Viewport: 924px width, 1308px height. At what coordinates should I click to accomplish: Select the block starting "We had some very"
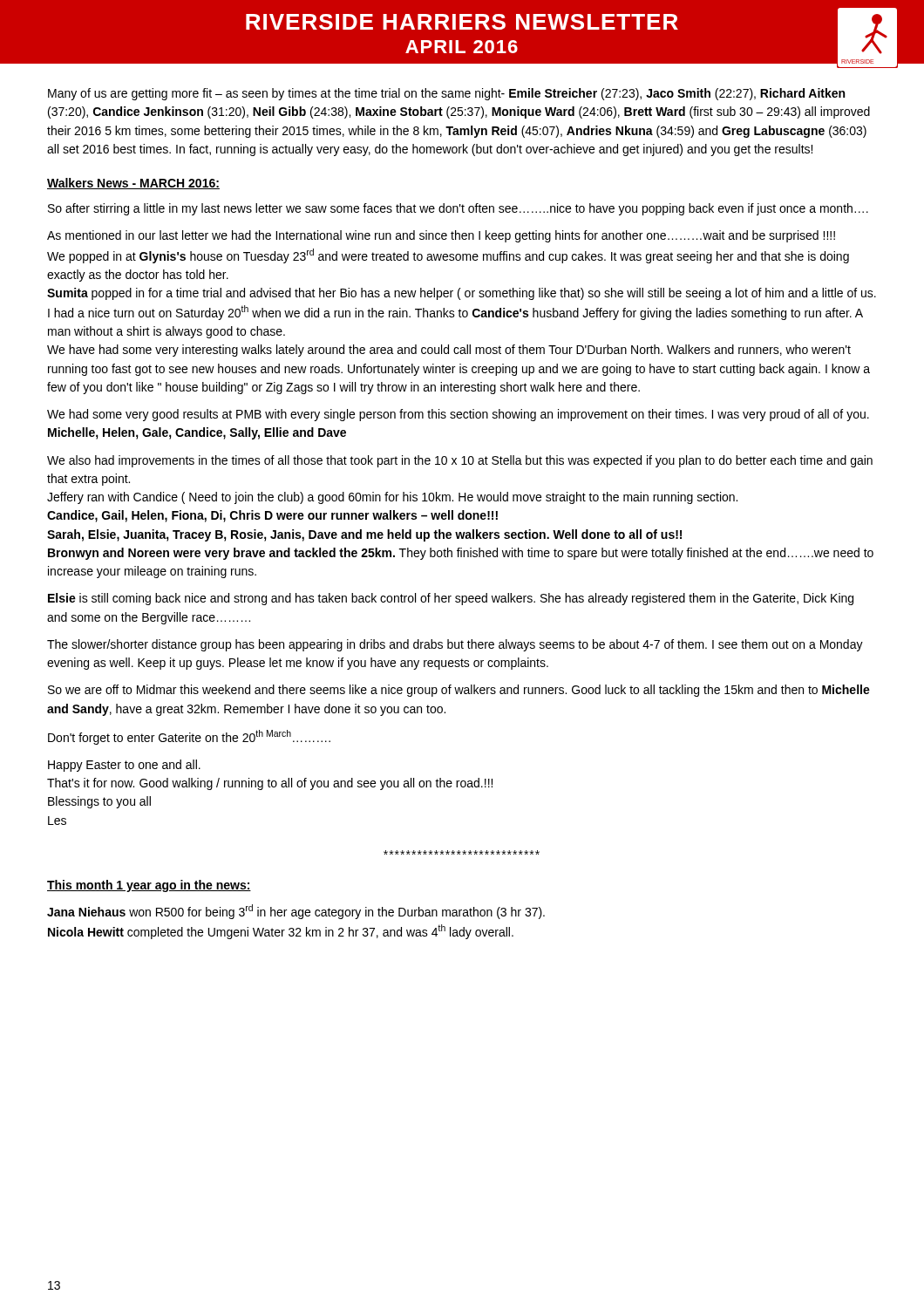pos(458,424)
